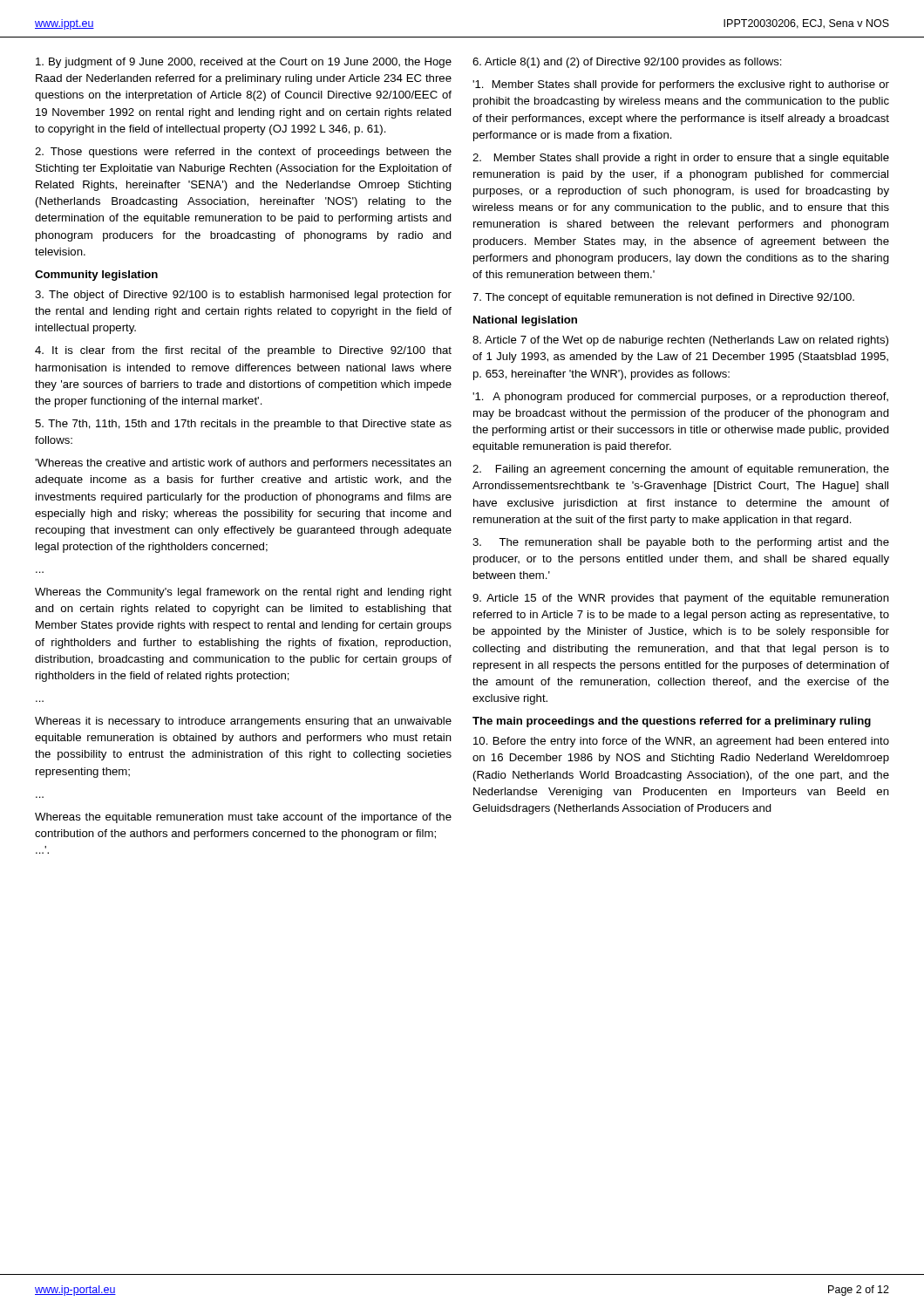
Task: Select the section header that reads "National legislation"
Action: tap(525, 321)
